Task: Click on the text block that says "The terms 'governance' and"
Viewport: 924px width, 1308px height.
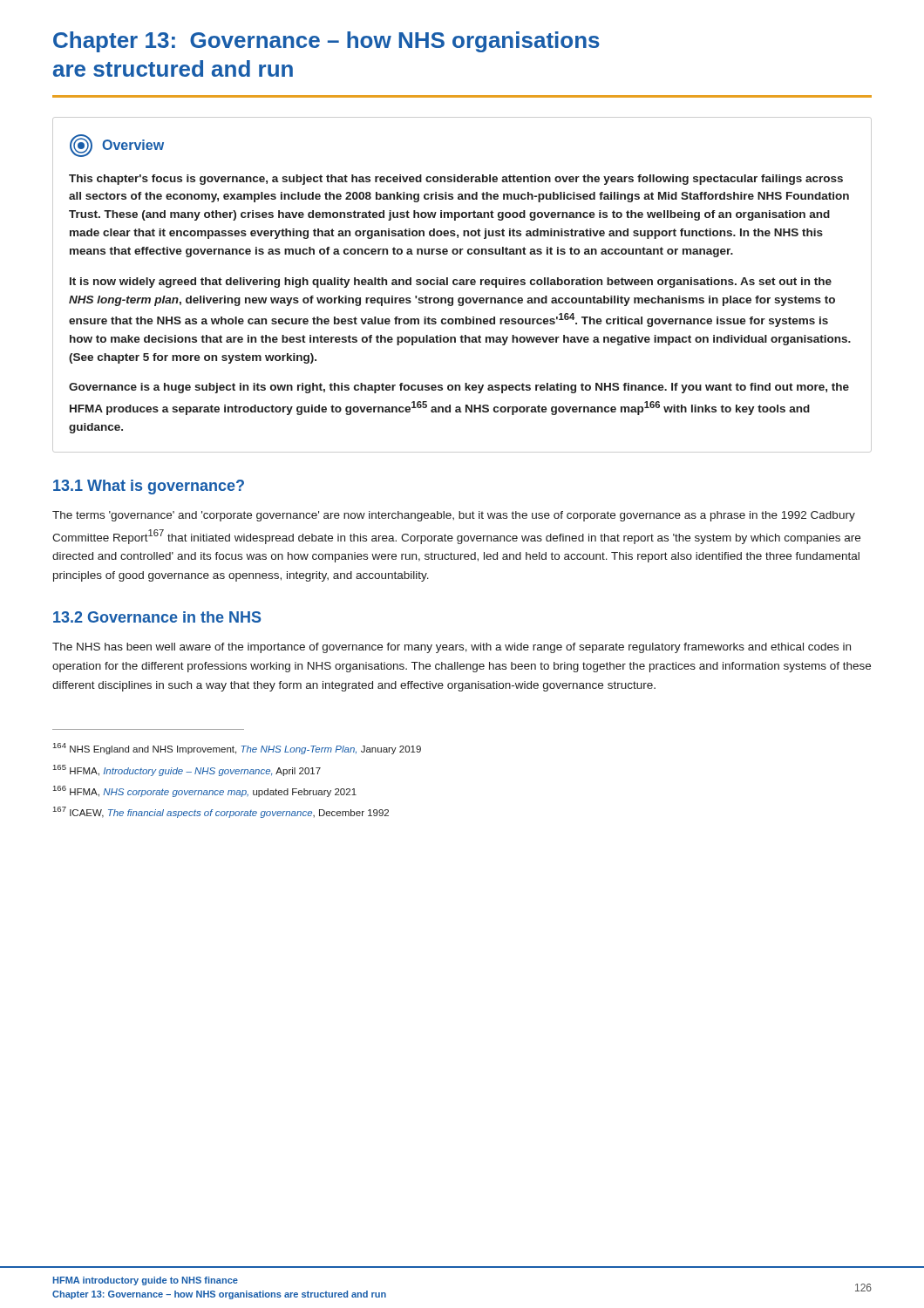Action: tap(457, 545)
